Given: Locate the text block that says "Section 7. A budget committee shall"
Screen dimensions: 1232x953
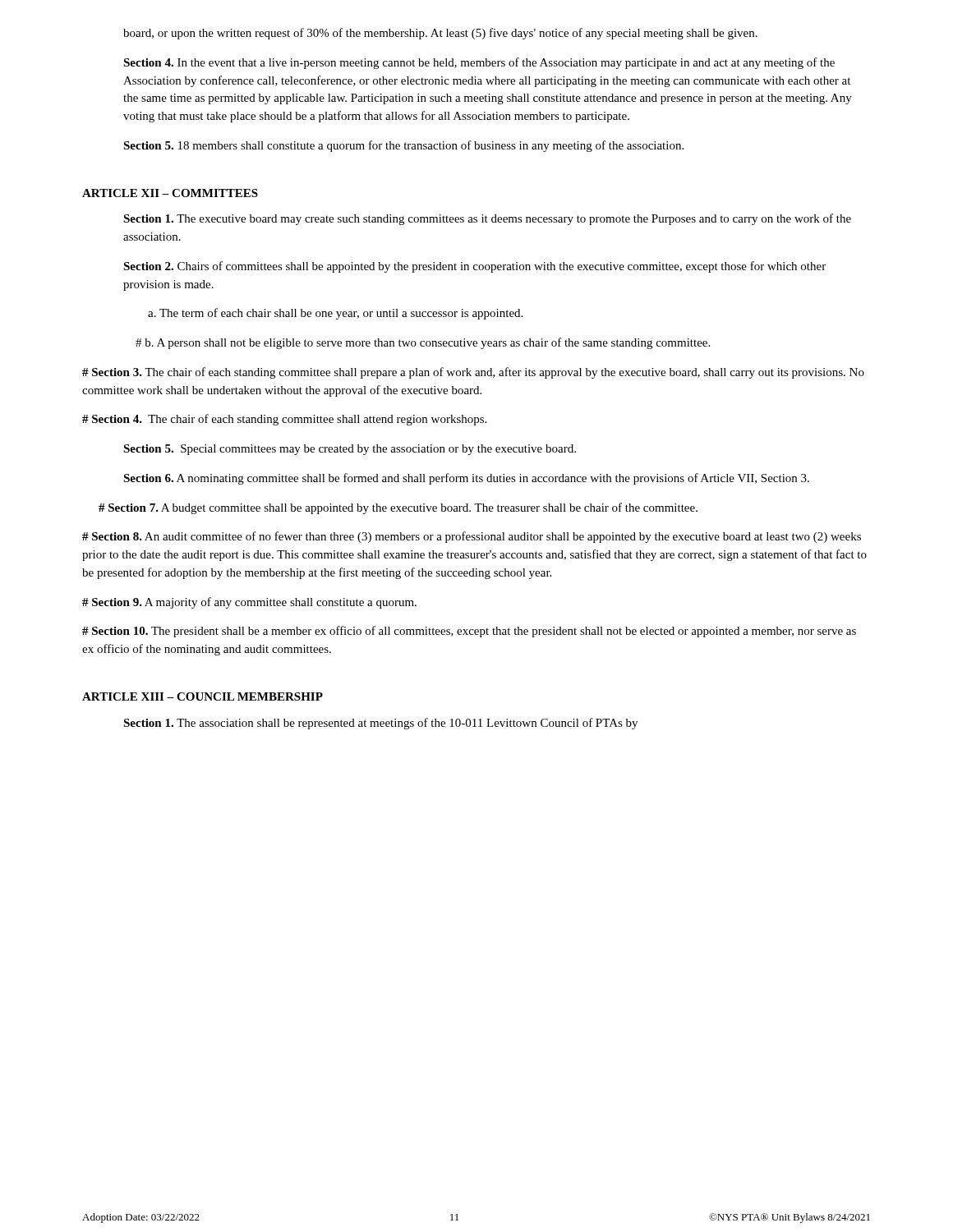Looking at the screenshot, I should pos(398,507).
